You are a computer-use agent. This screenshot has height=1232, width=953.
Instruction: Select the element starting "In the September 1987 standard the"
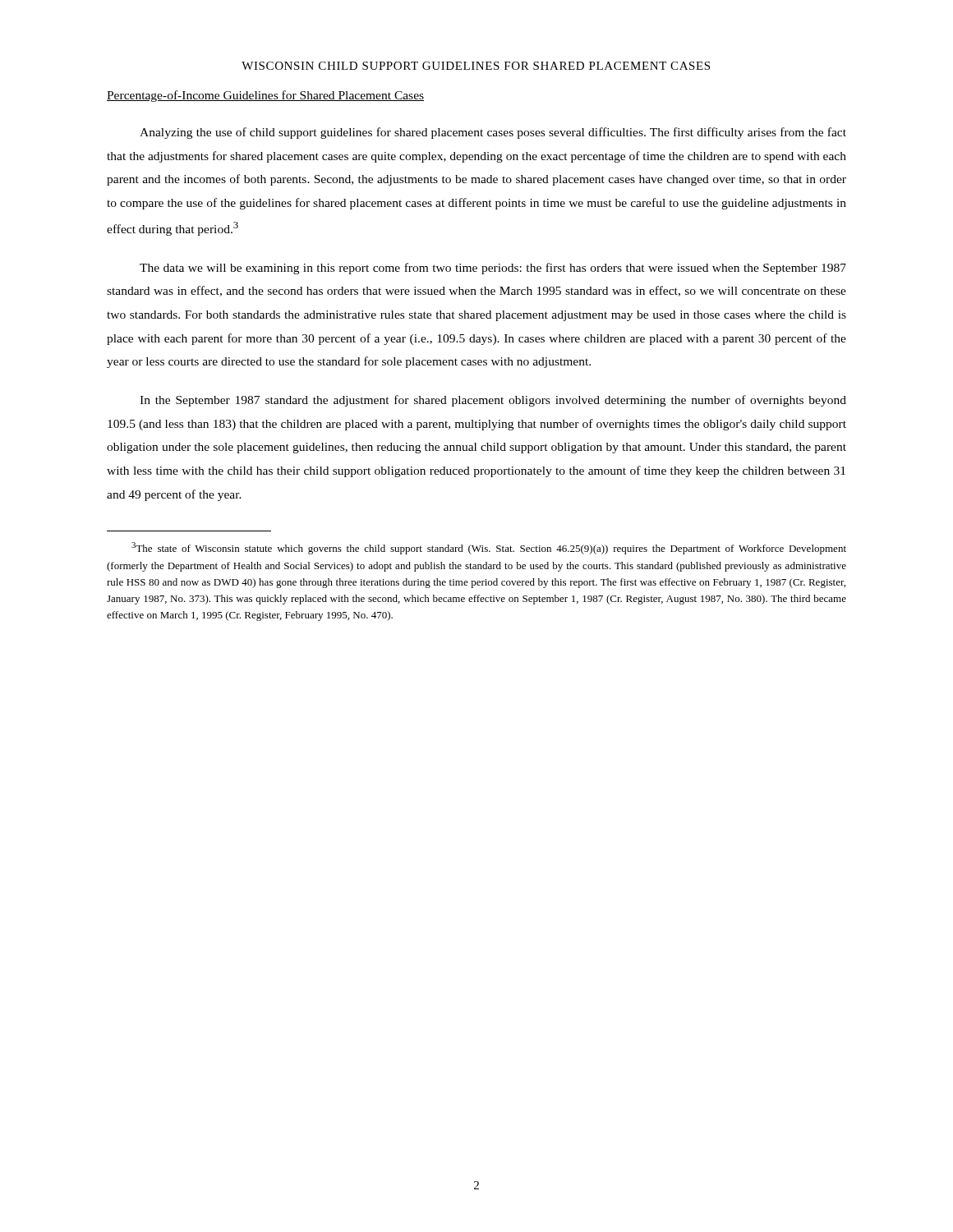[476, 447]
